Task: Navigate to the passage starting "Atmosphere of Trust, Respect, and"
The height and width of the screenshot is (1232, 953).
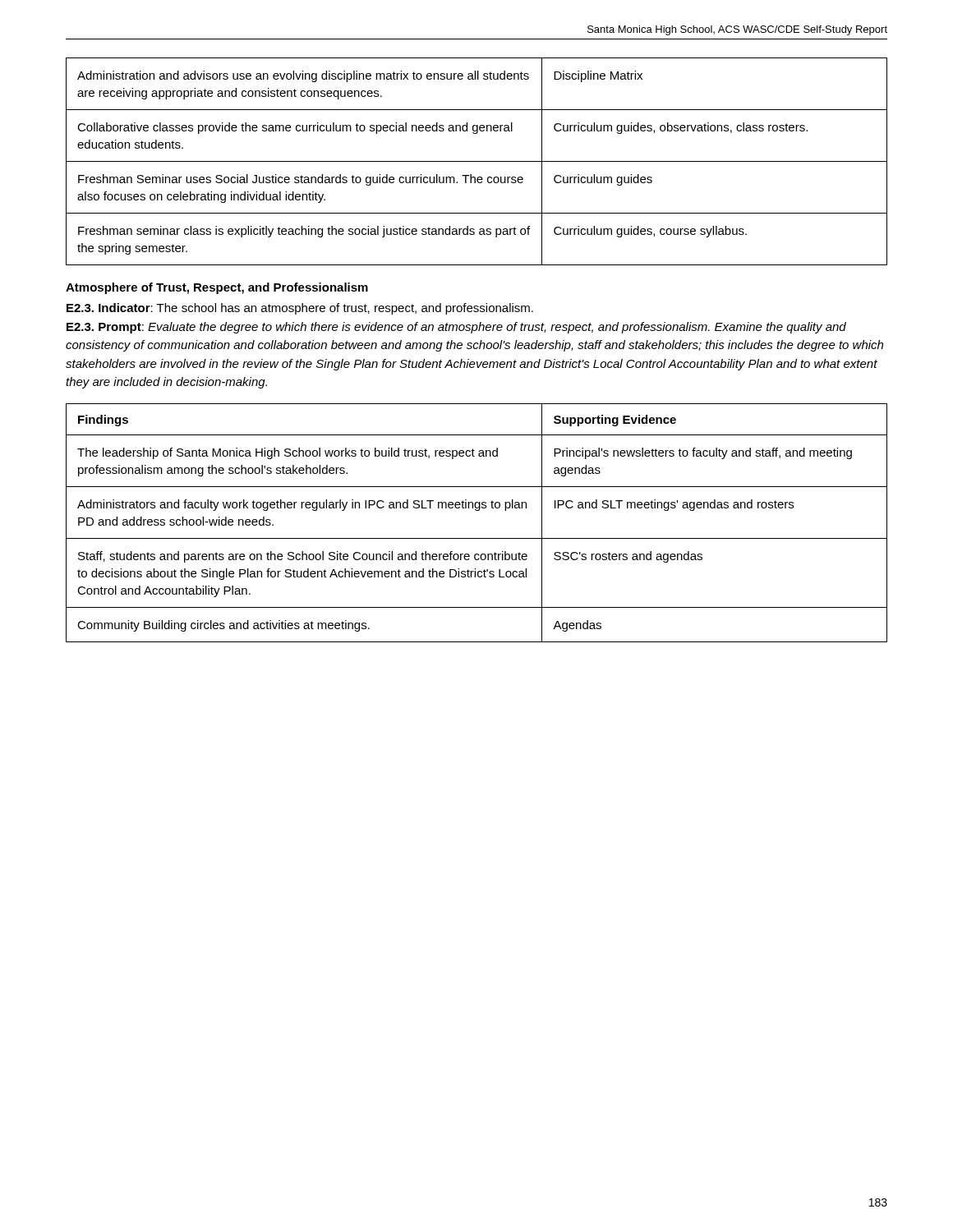Action: point(217,287)
